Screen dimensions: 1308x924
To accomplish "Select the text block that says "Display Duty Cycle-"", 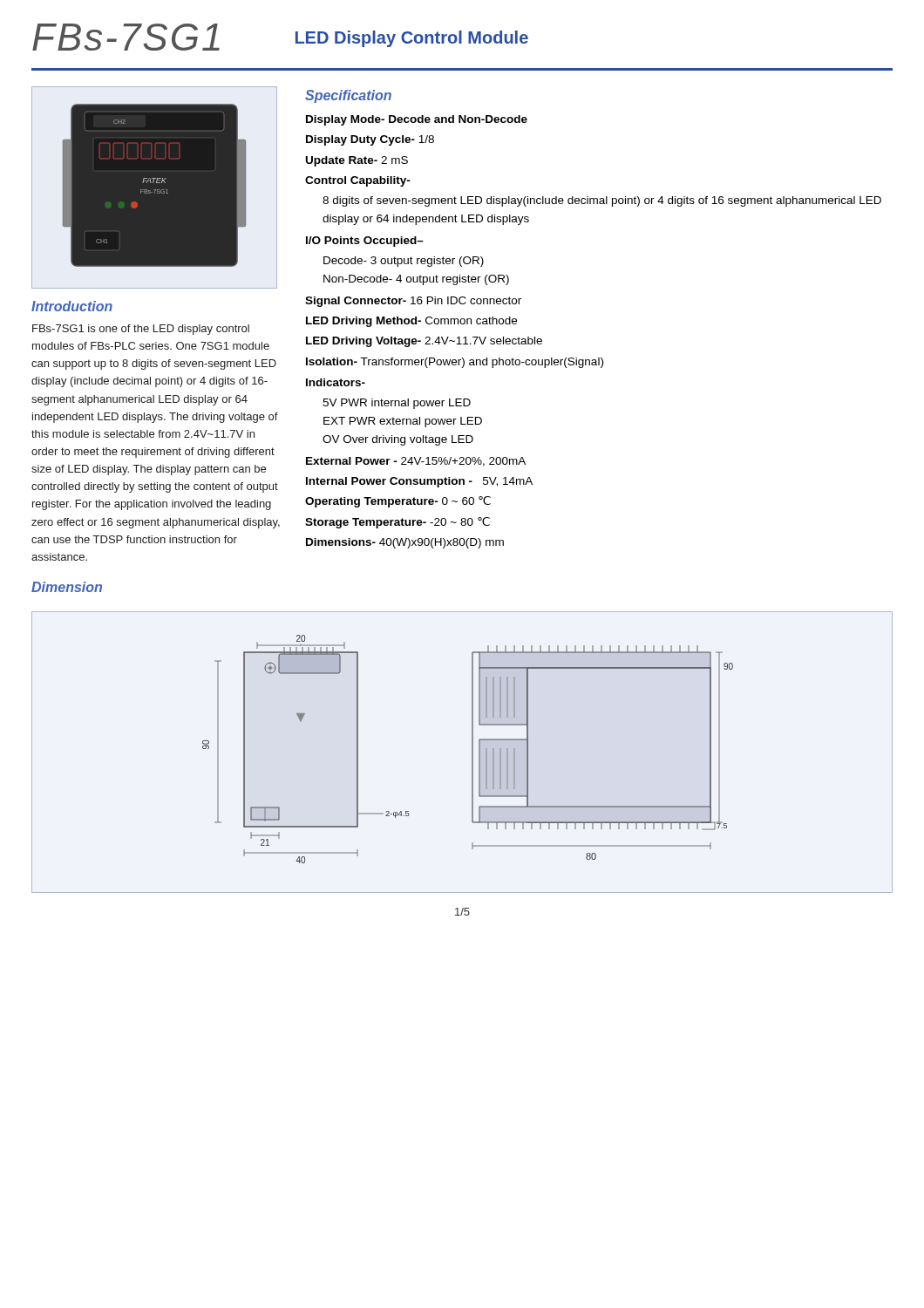I will (x=370, y=139).
